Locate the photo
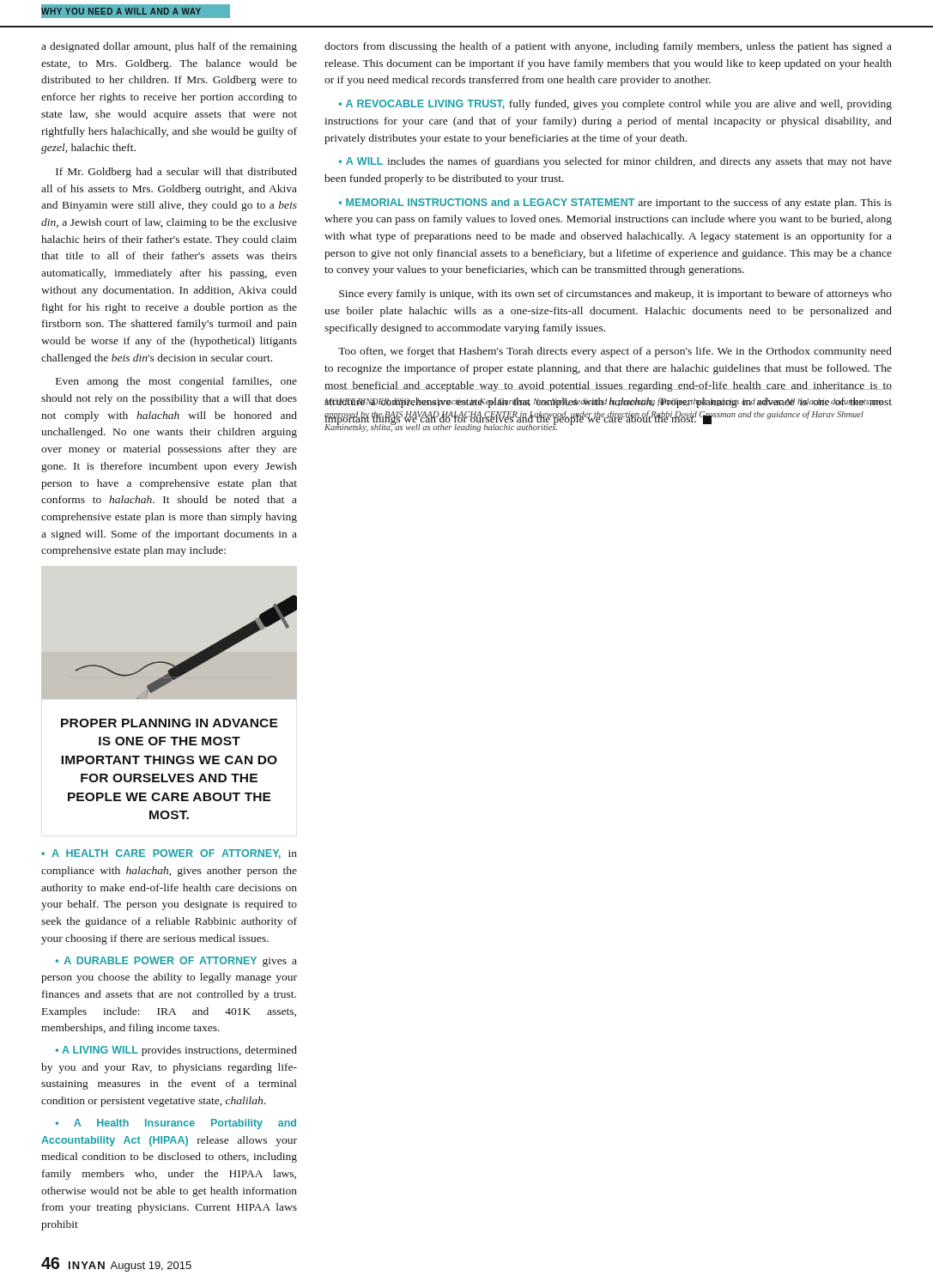This screenshot has width=933, height=1288. pyautogui.click(x=169, y=701)
